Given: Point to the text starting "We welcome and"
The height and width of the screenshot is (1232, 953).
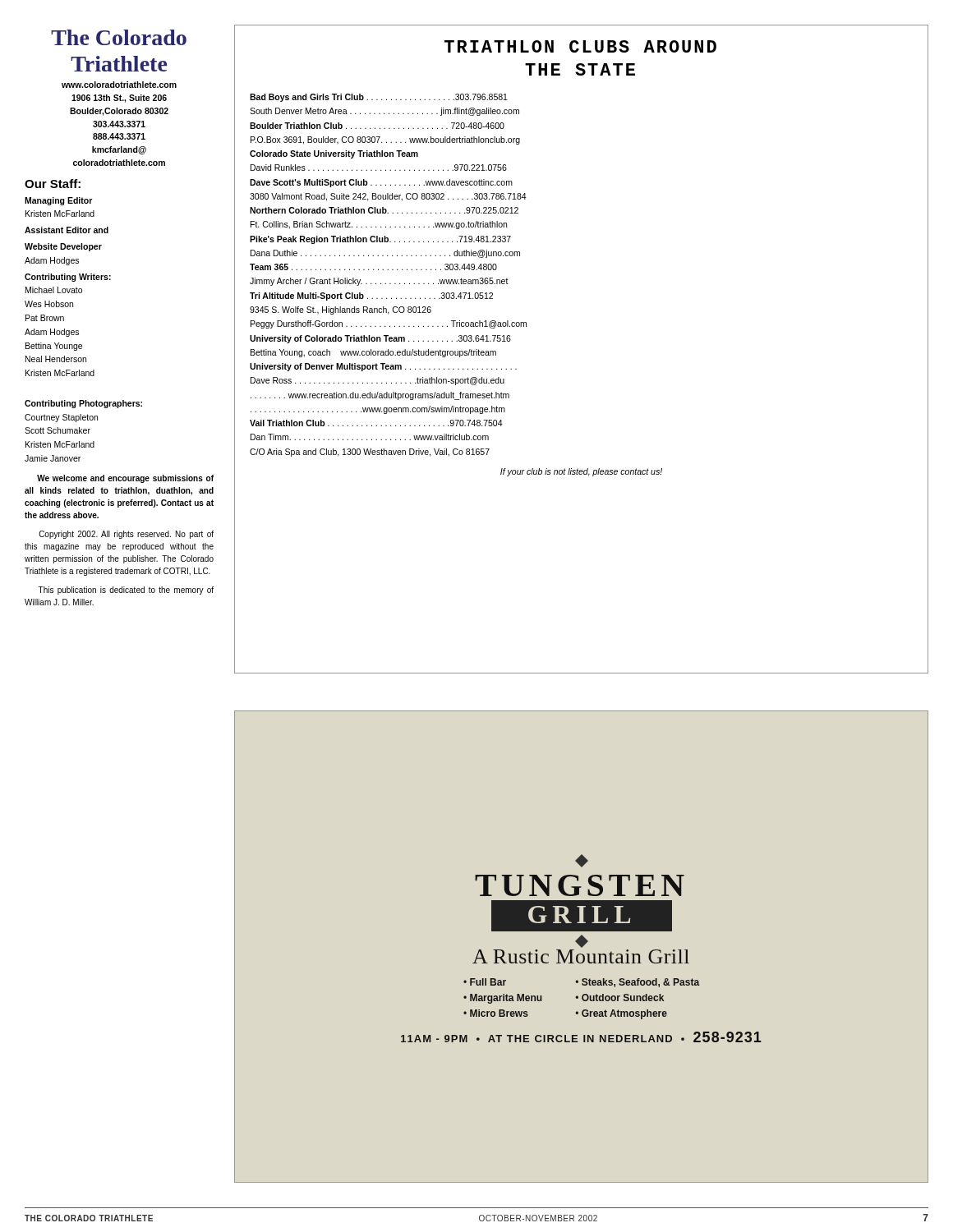Looking at the screenshot, I should (119, 540).
